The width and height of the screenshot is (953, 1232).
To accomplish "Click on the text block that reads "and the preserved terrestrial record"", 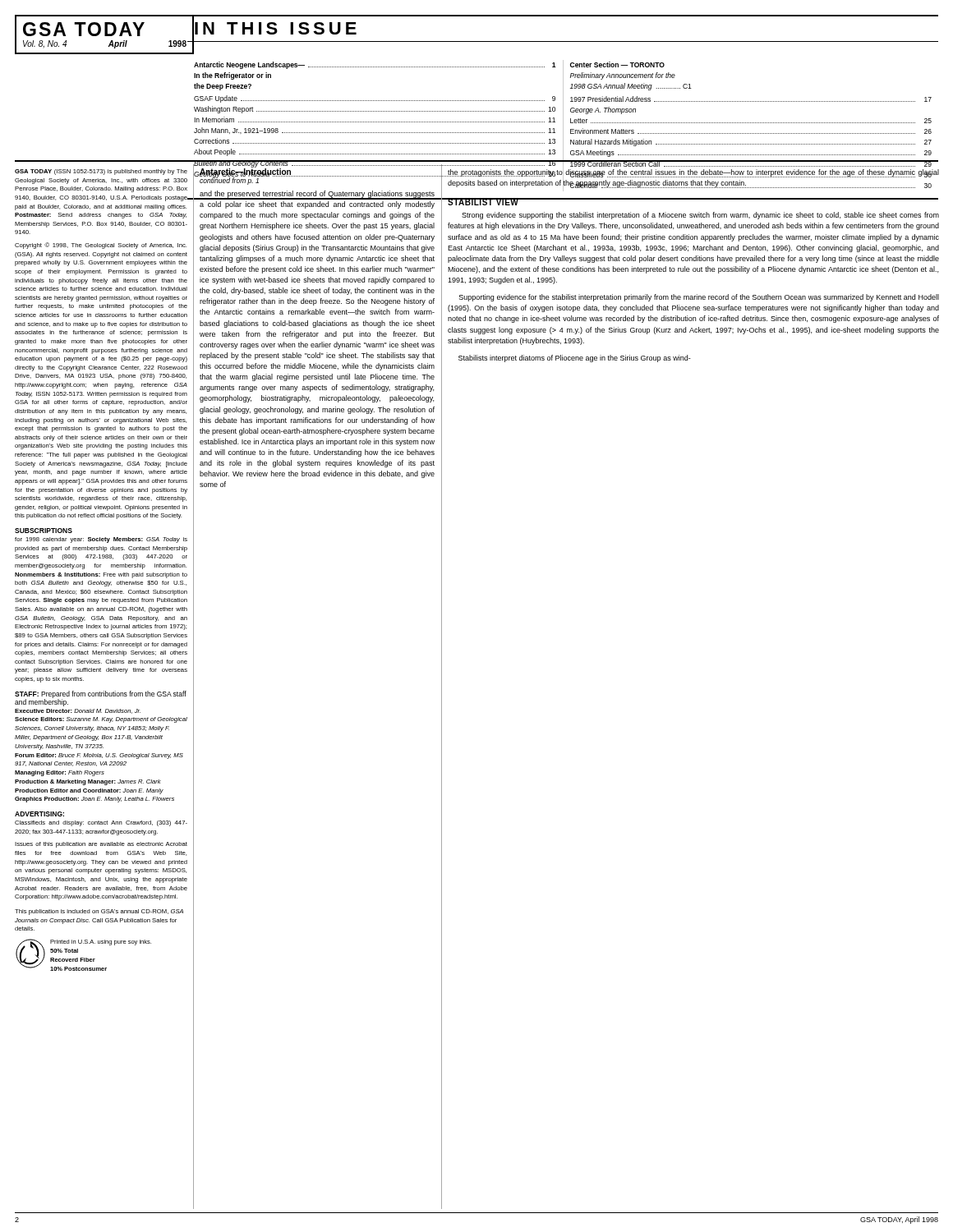I will pos(317,339).
